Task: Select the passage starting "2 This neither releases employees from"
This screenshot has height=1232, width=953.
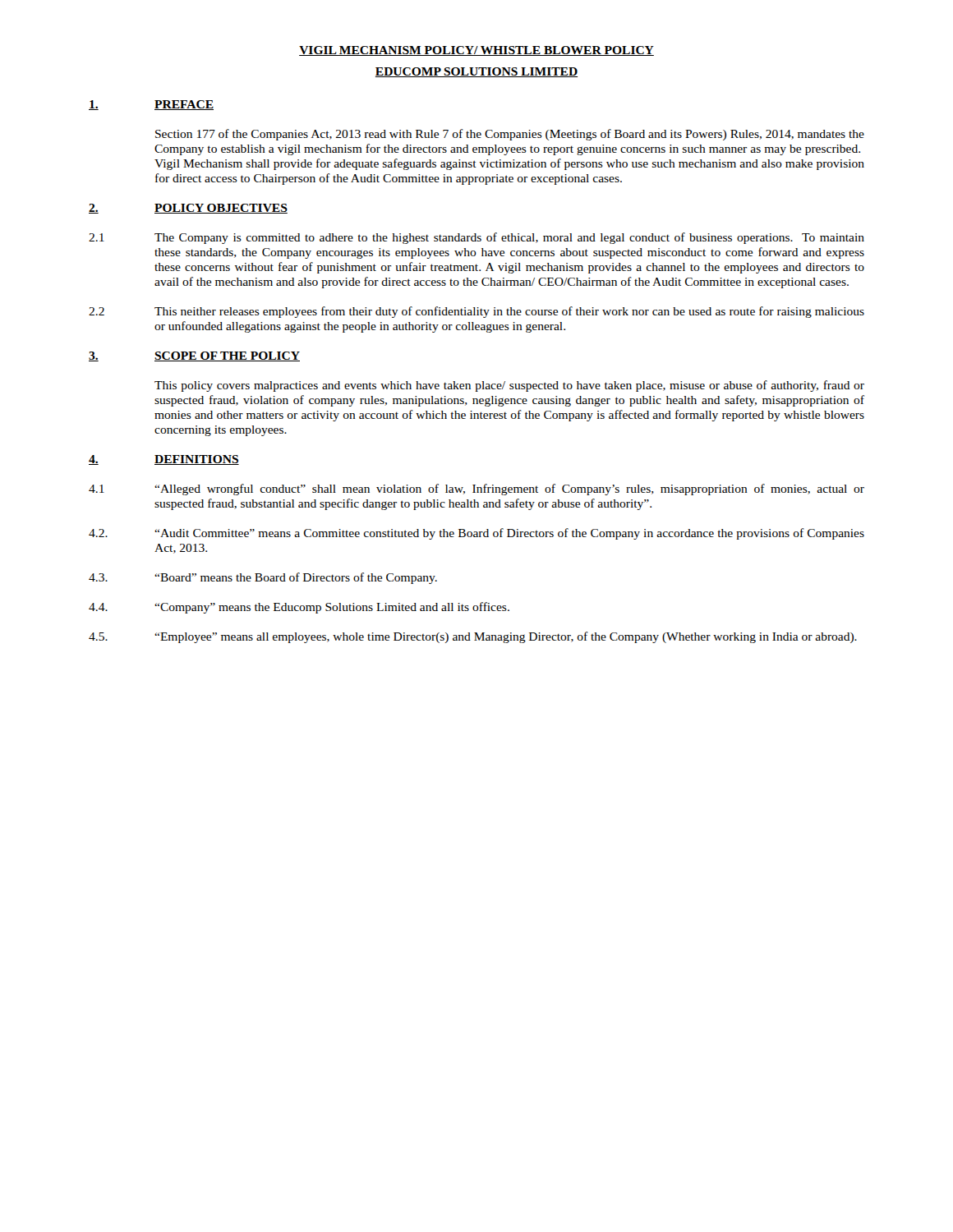Action: coord(476,319)
